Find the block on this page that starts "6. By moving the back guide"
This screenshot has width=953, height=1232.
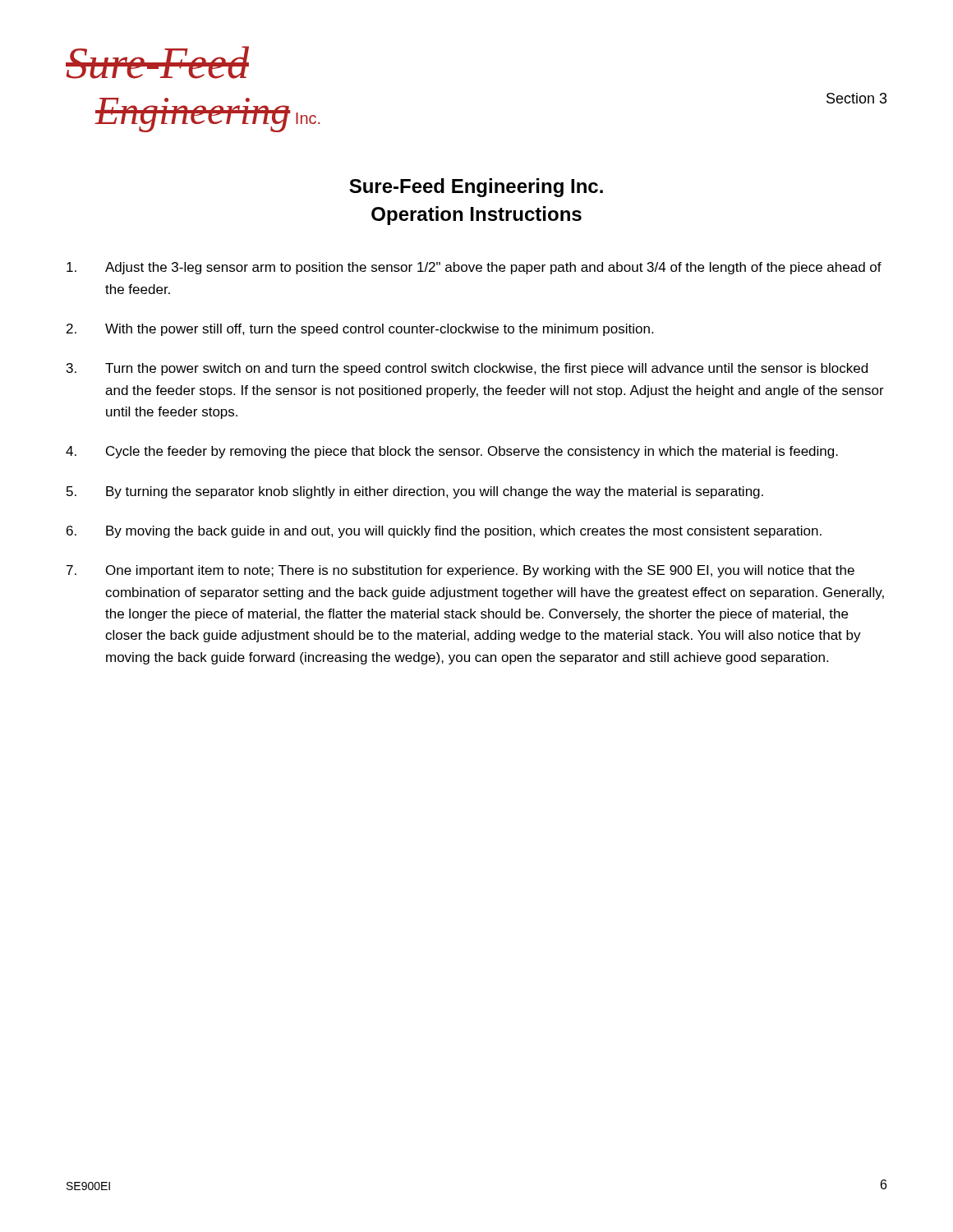coord(476,531)
